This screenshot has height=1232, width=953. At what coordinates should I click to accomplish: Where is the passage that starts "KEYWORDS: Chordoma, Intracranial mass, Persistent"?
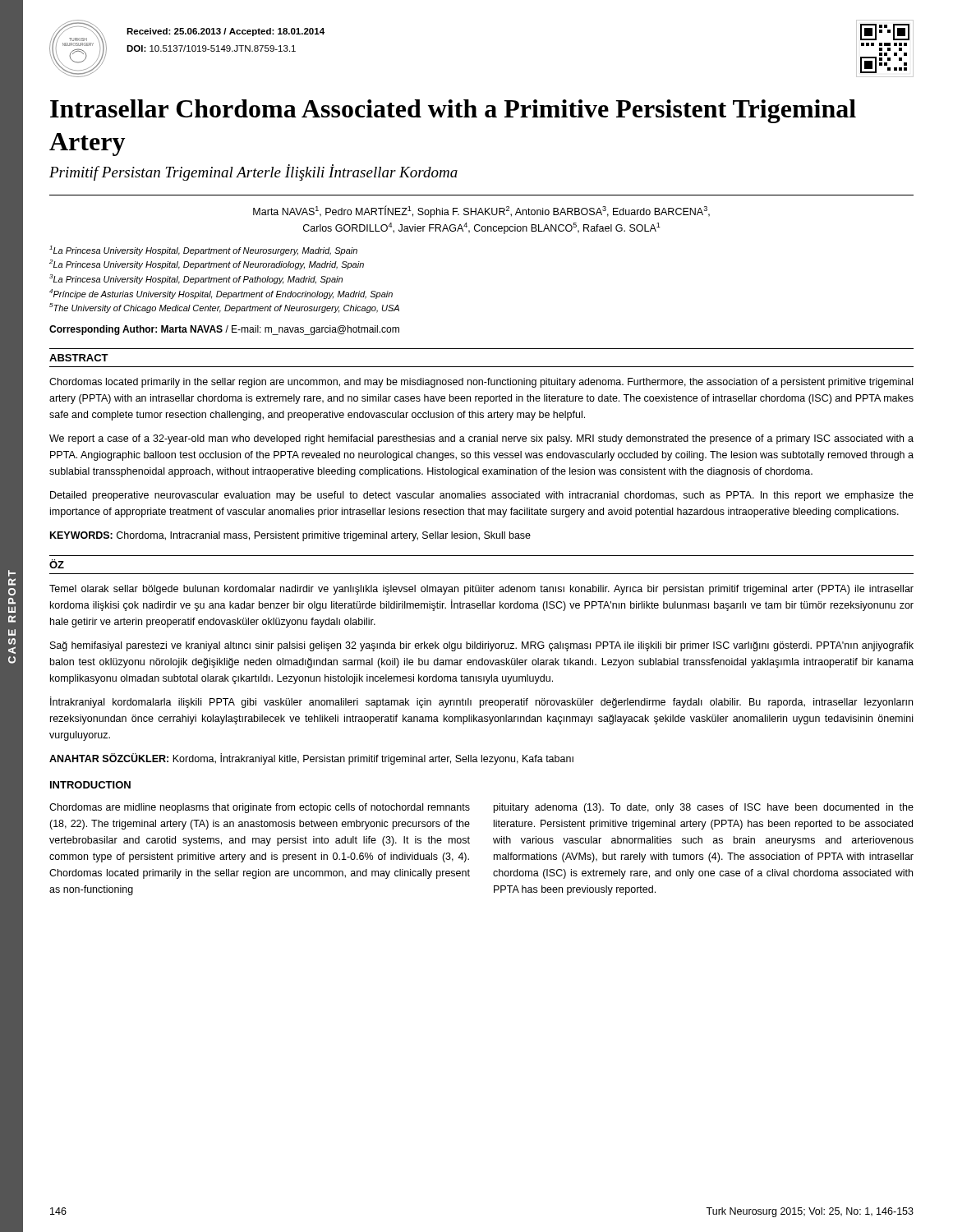(x=290, y=535)
